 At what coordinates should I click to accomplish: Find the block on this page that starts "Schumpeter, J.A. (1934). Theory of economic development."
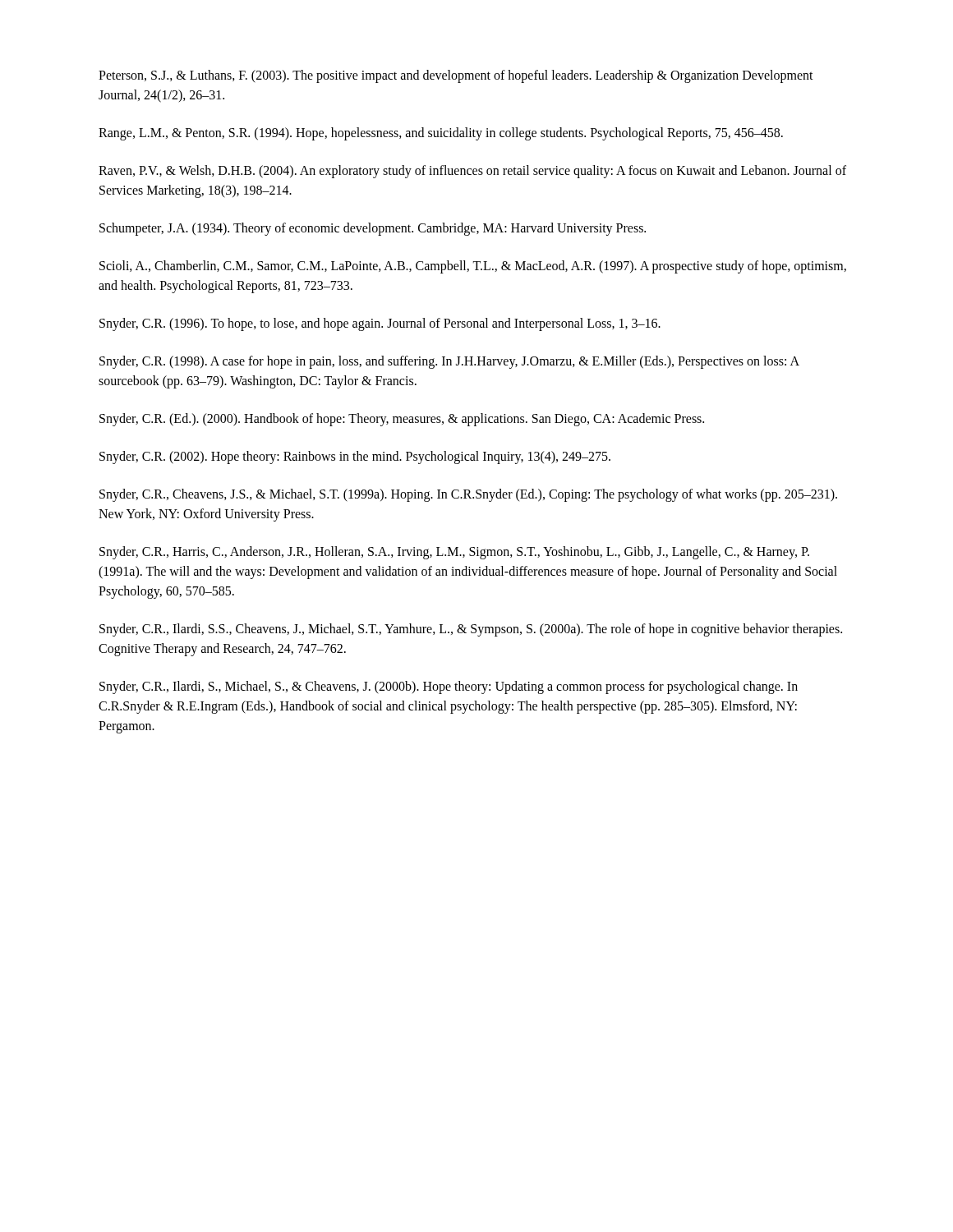pyautogui.click(x=373, y=228)
